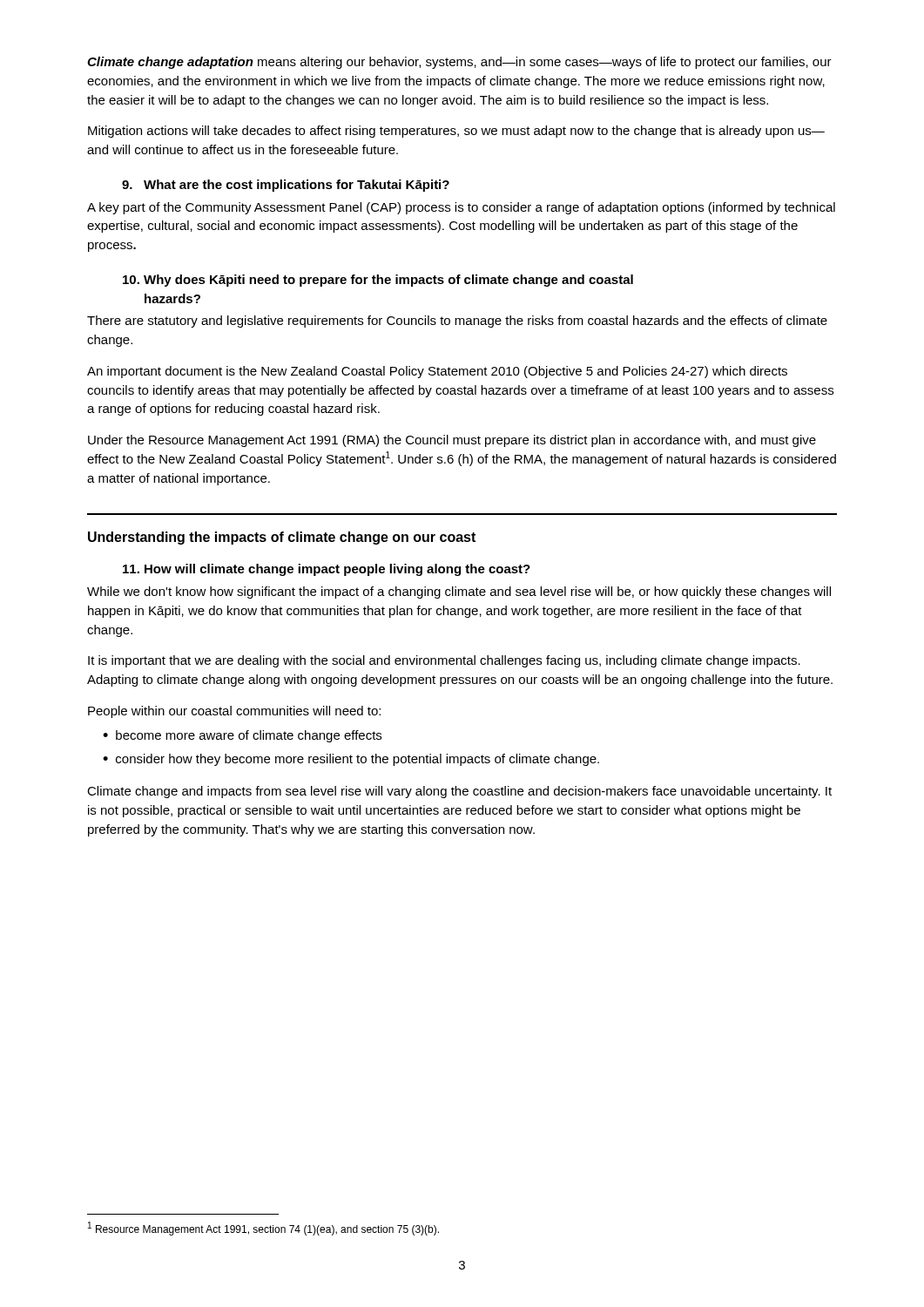Click on the text block with the text "A key part of the"

point(461,225)
